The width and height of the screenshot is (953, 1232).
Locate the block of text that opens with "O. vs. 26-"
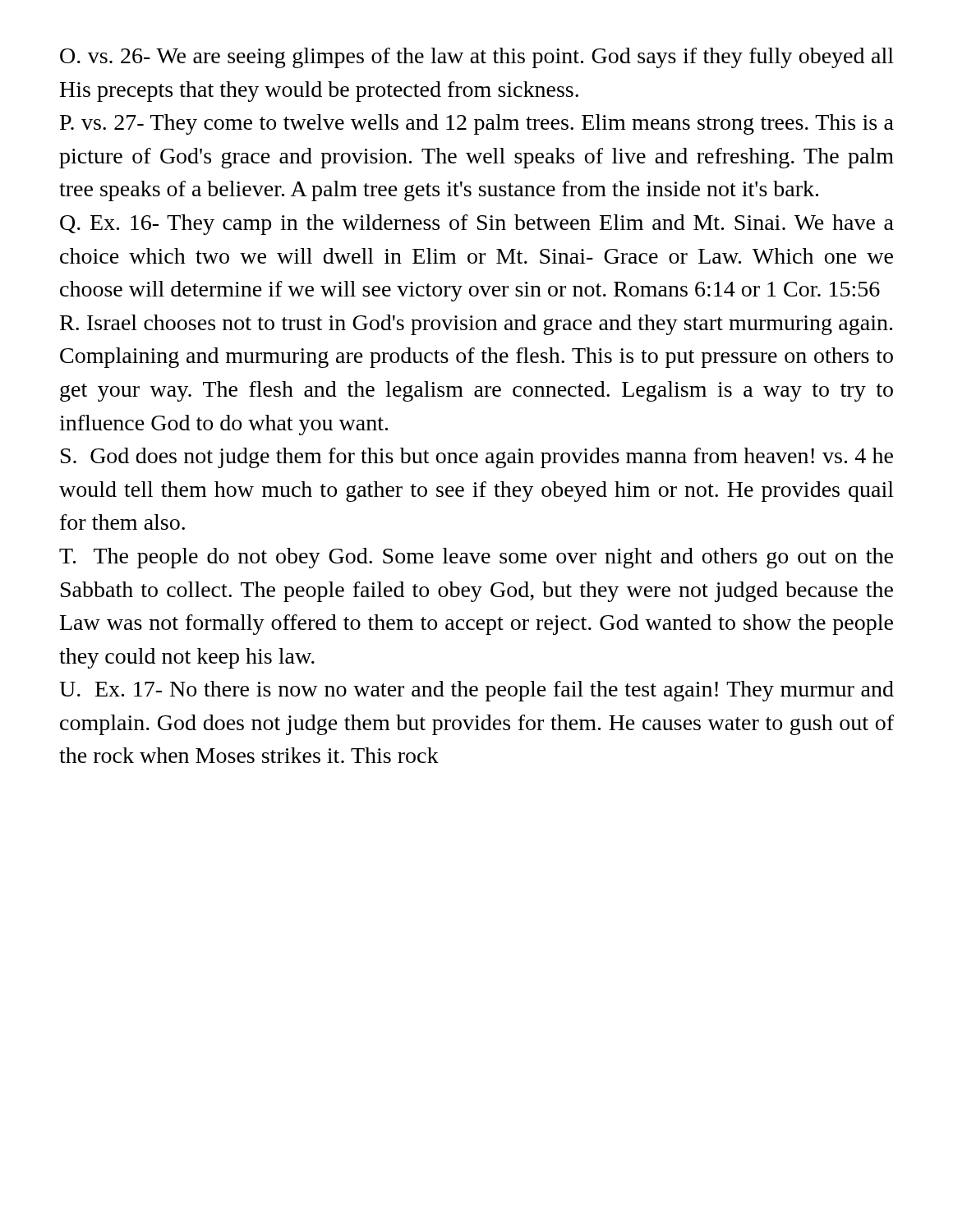(x=476, y=72)
